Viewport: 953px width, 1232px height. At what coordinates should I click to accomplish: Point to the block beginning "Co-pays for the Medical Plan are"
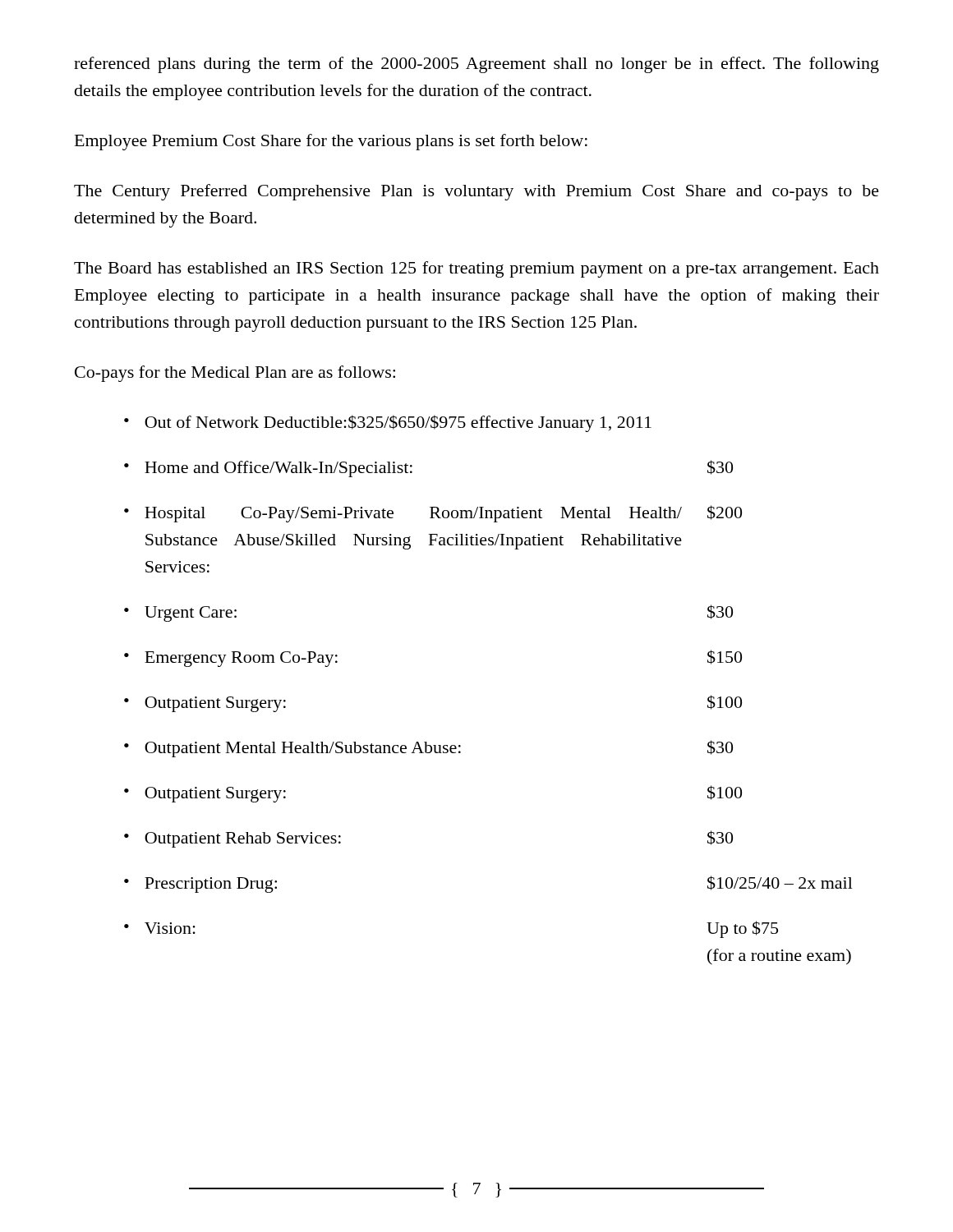pos(235,372)
